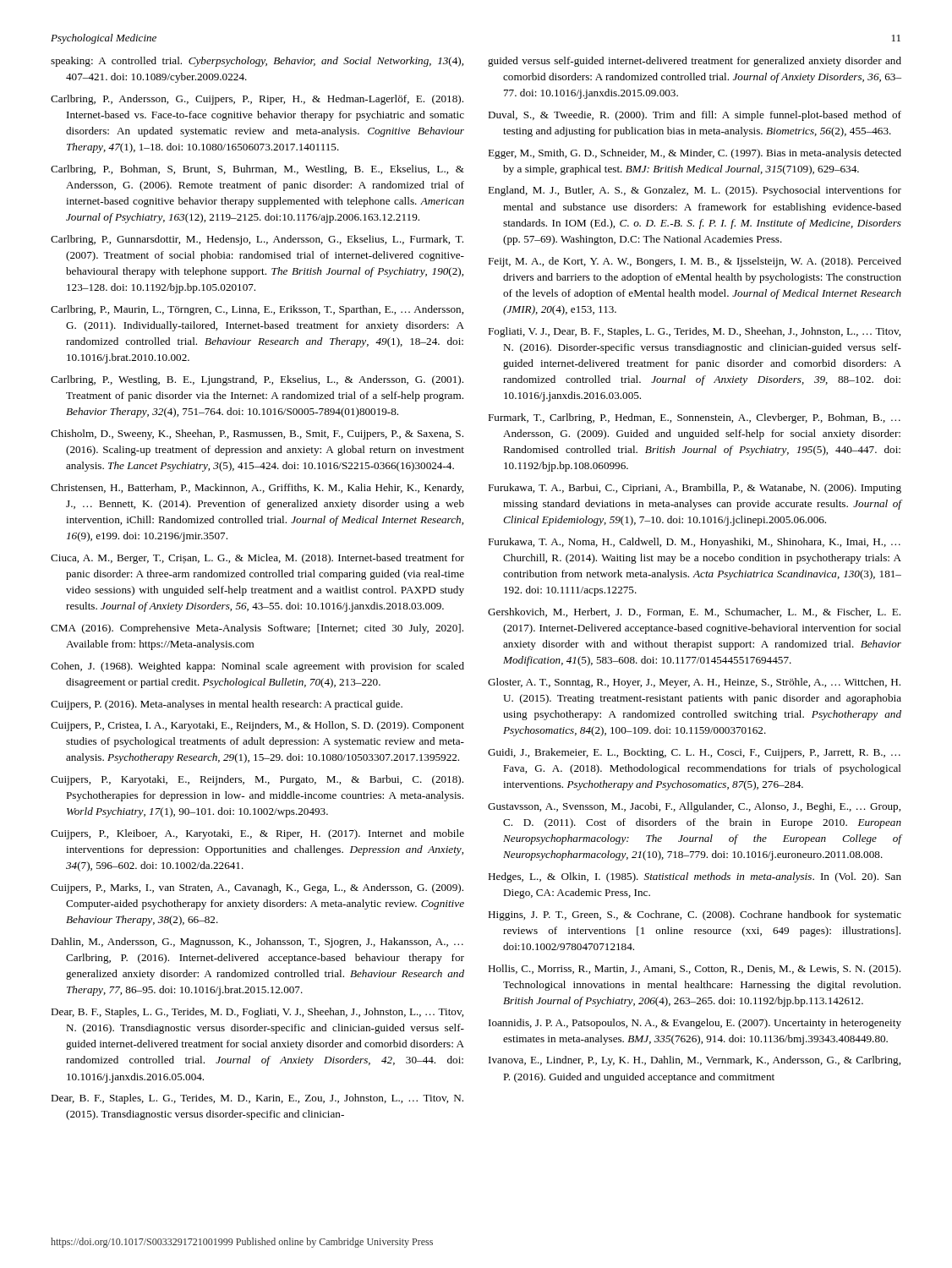Point to the block beginning "Furmark, T., Carlbring,"

(x=695, y=441)
